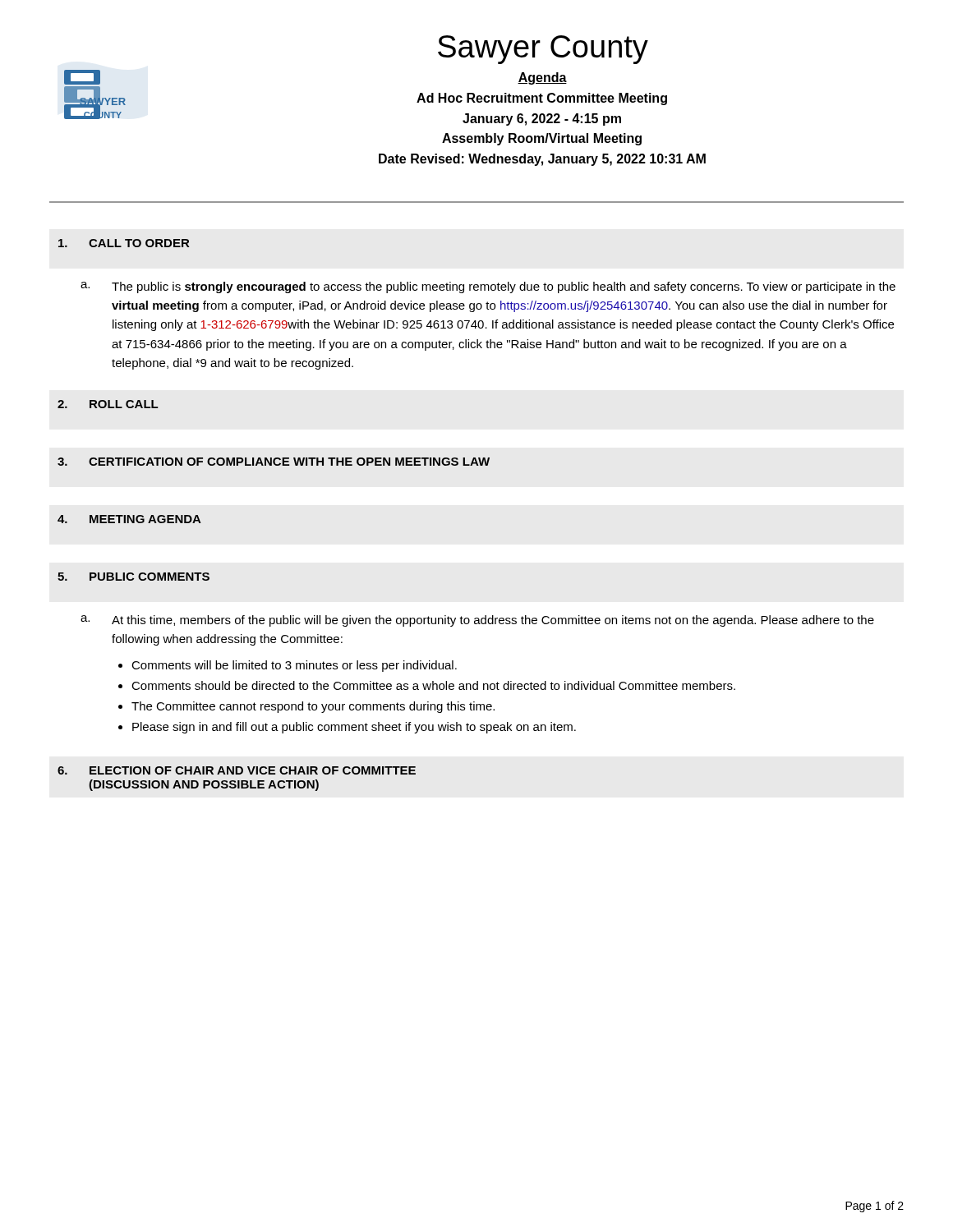The height and width of the screenshot is (1232, 953).
Task: Find the list item that reads "a. The public is strongly"
Action: (492, 325)
